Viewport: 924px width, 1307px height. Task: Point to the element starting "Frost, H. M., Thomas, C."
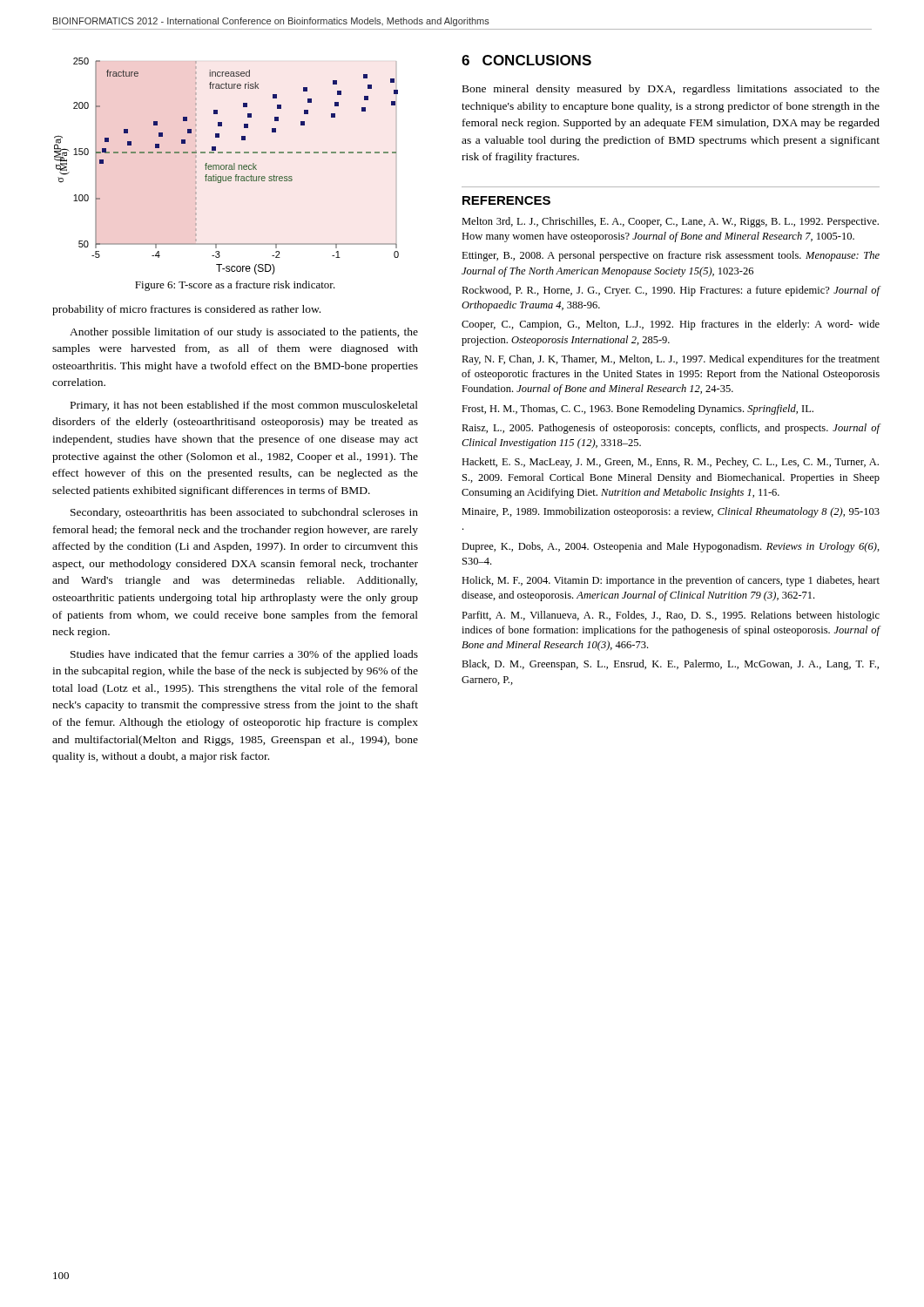coord(638,408)
